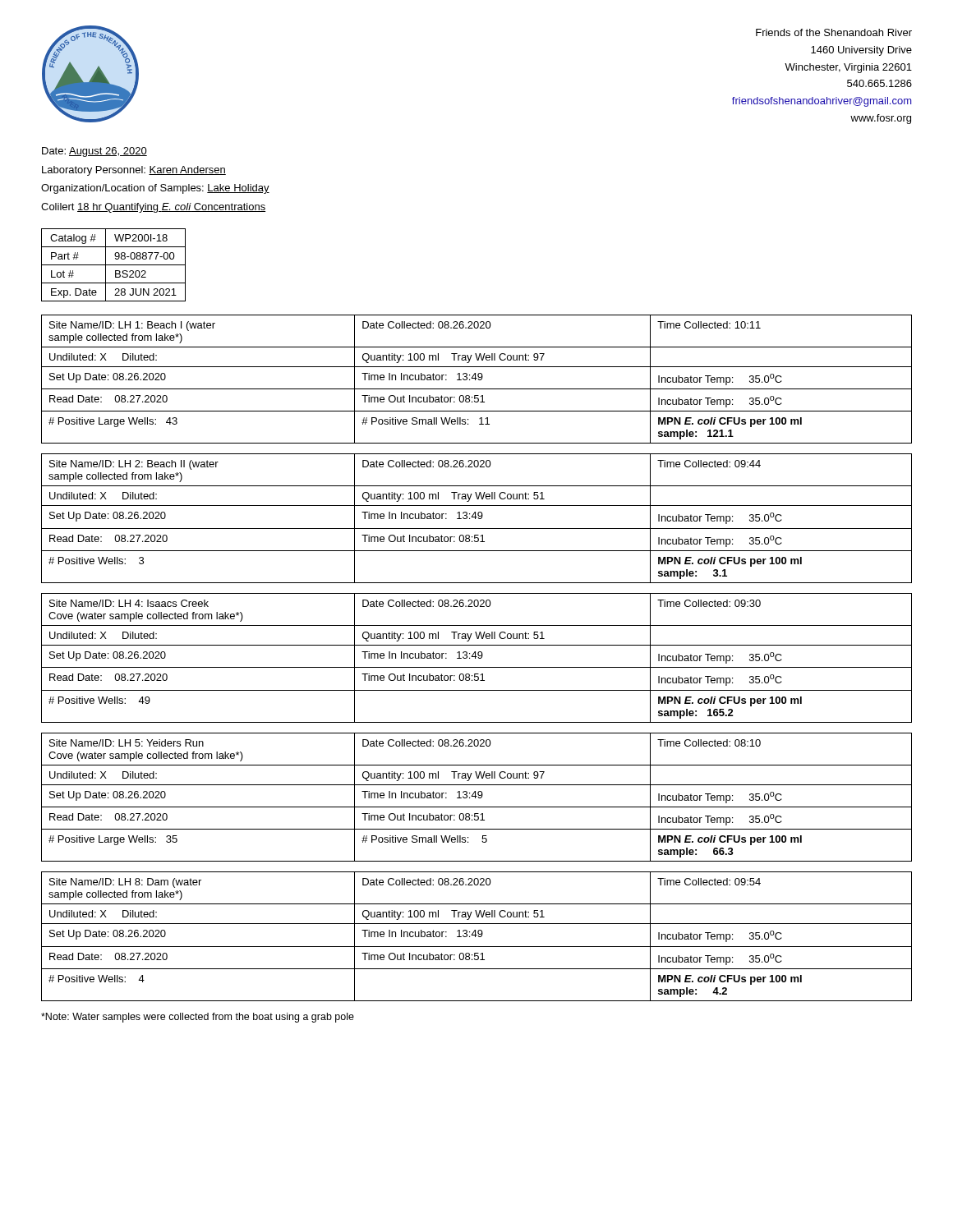This screenshot has height=1232, width=953.
Task: Select the text block containing "Date: August 26, 2020 Laboratory"
Action: (x=155, y=179)
